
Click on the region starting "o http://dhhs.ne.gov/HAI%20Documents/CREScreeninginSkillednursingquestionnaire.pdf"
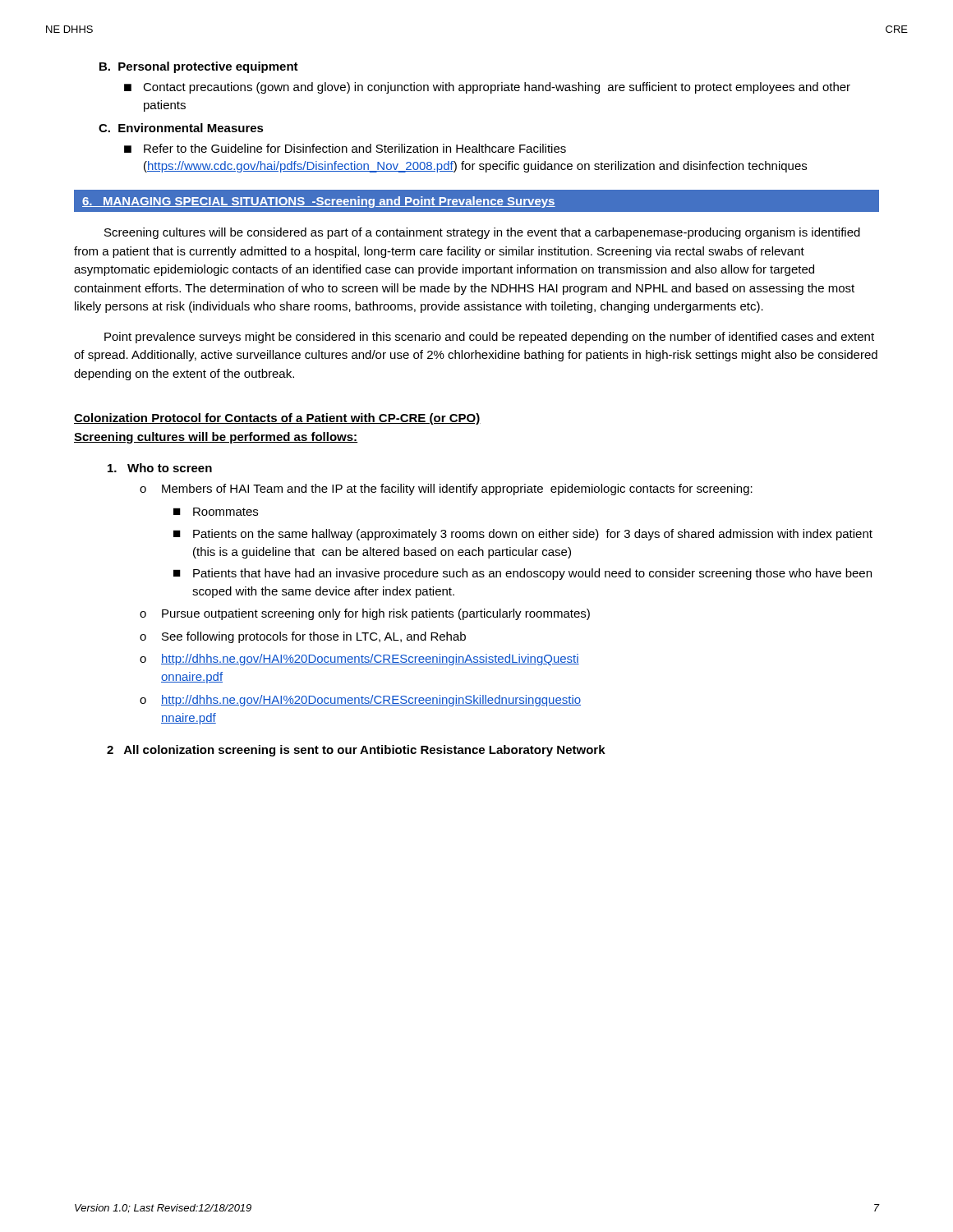(x=509, y=709)
